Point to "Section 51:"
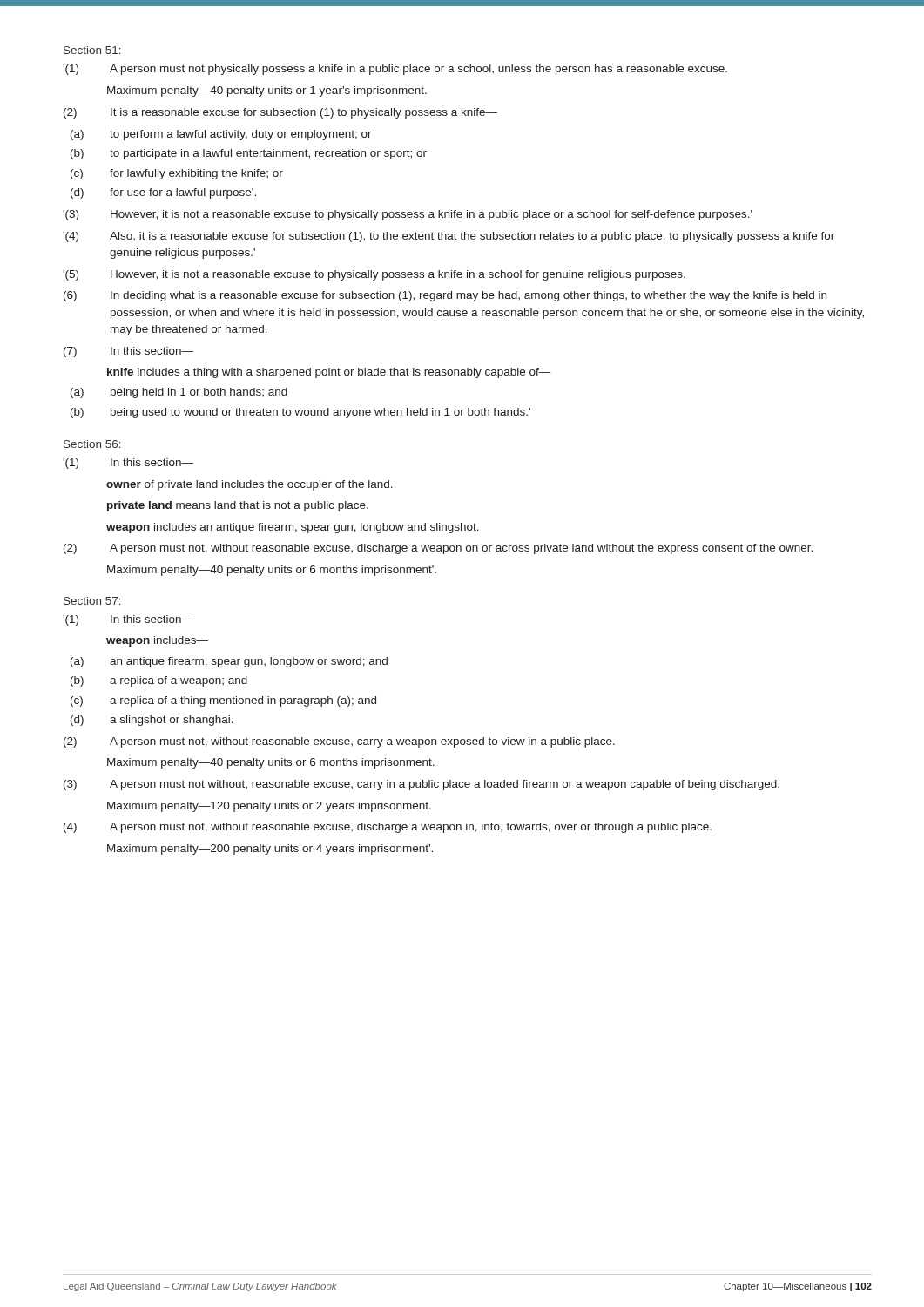Image resolution: width=924 pixels, height=1307 pixels. coord(92,50)
